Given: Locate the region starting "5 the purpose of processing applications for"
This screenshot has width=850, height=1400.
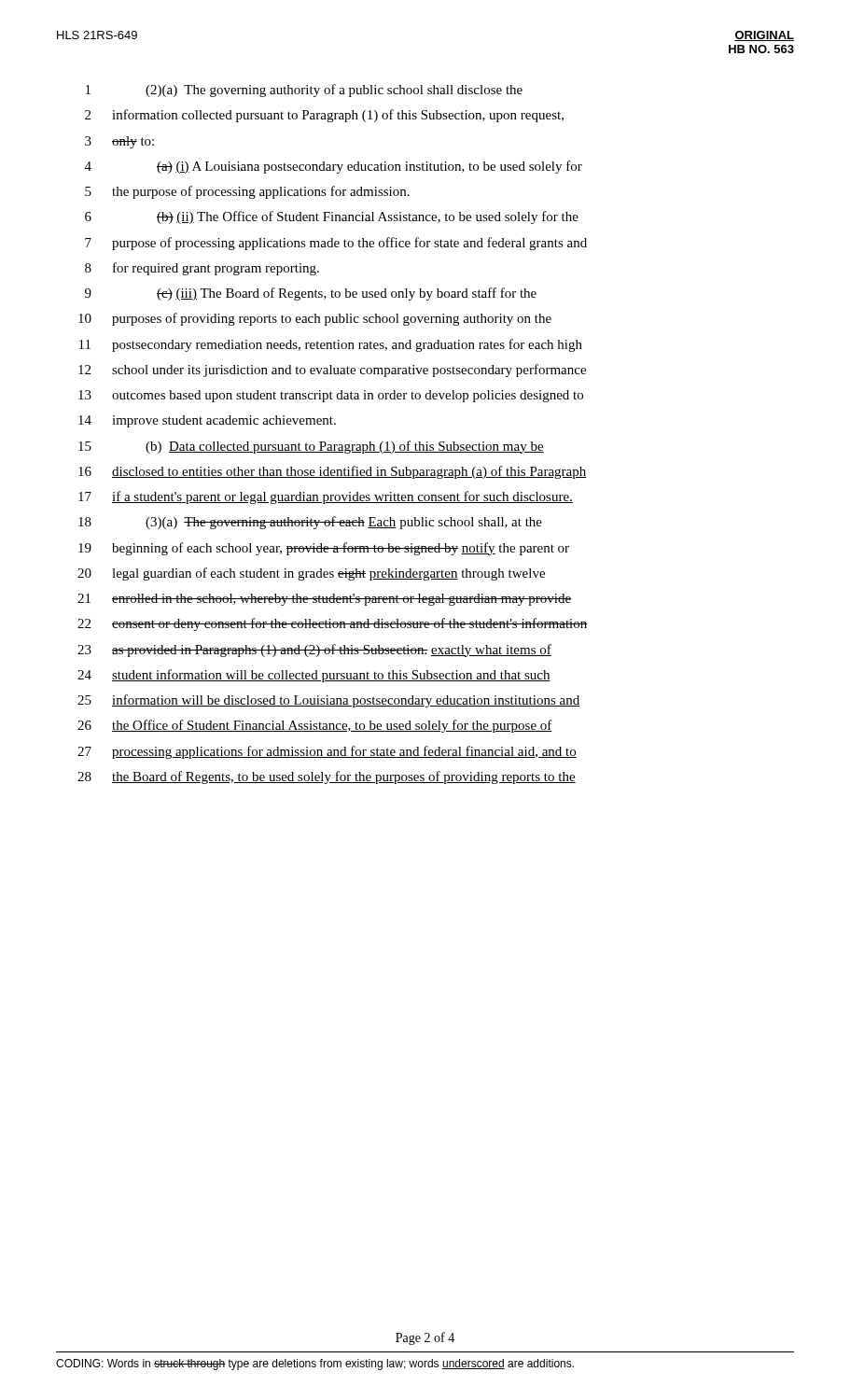Looking at the screenshot, I should [247, 192].
